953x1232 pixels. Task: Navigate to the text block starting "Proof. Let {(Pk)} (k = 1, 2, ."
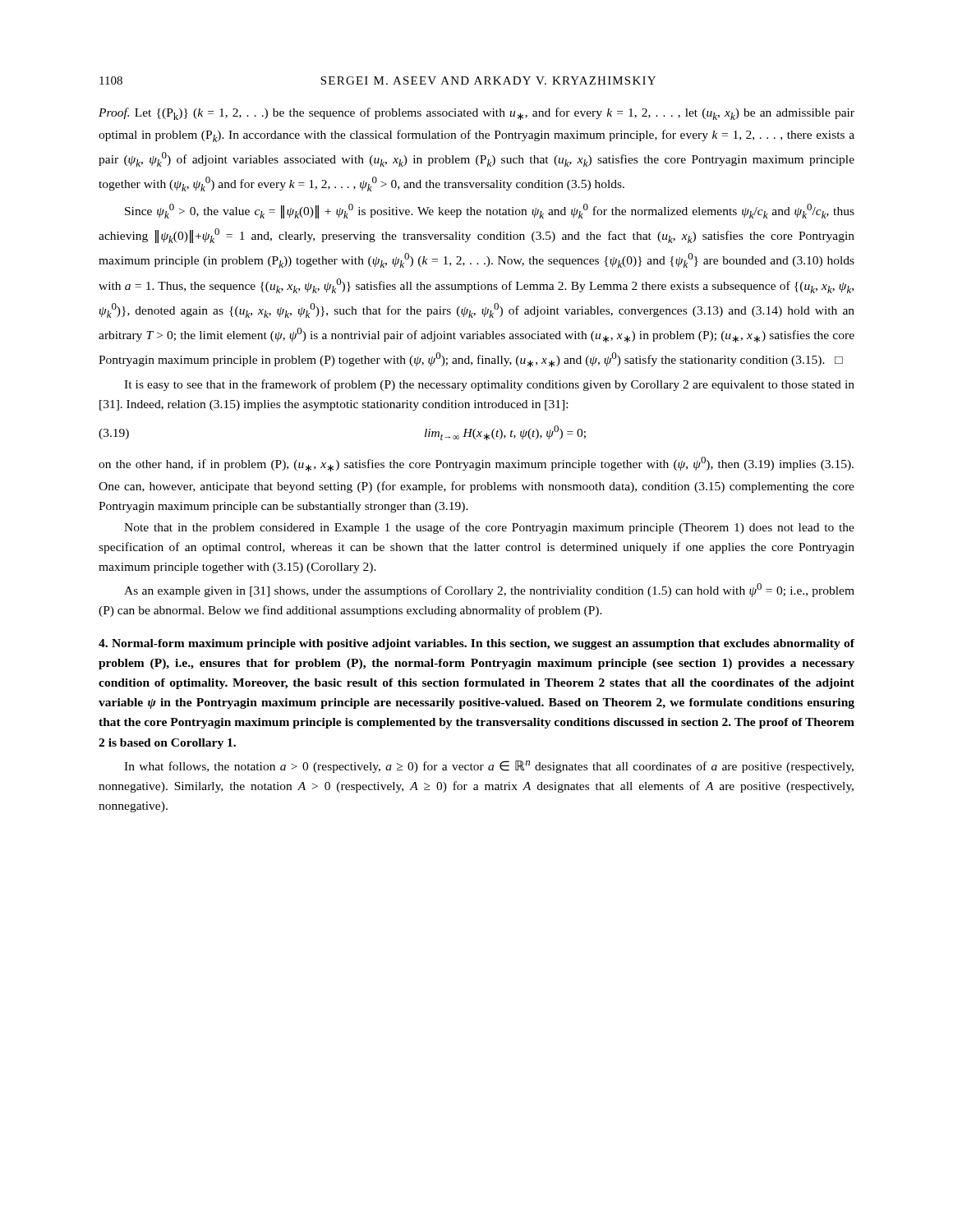point(476,150)
